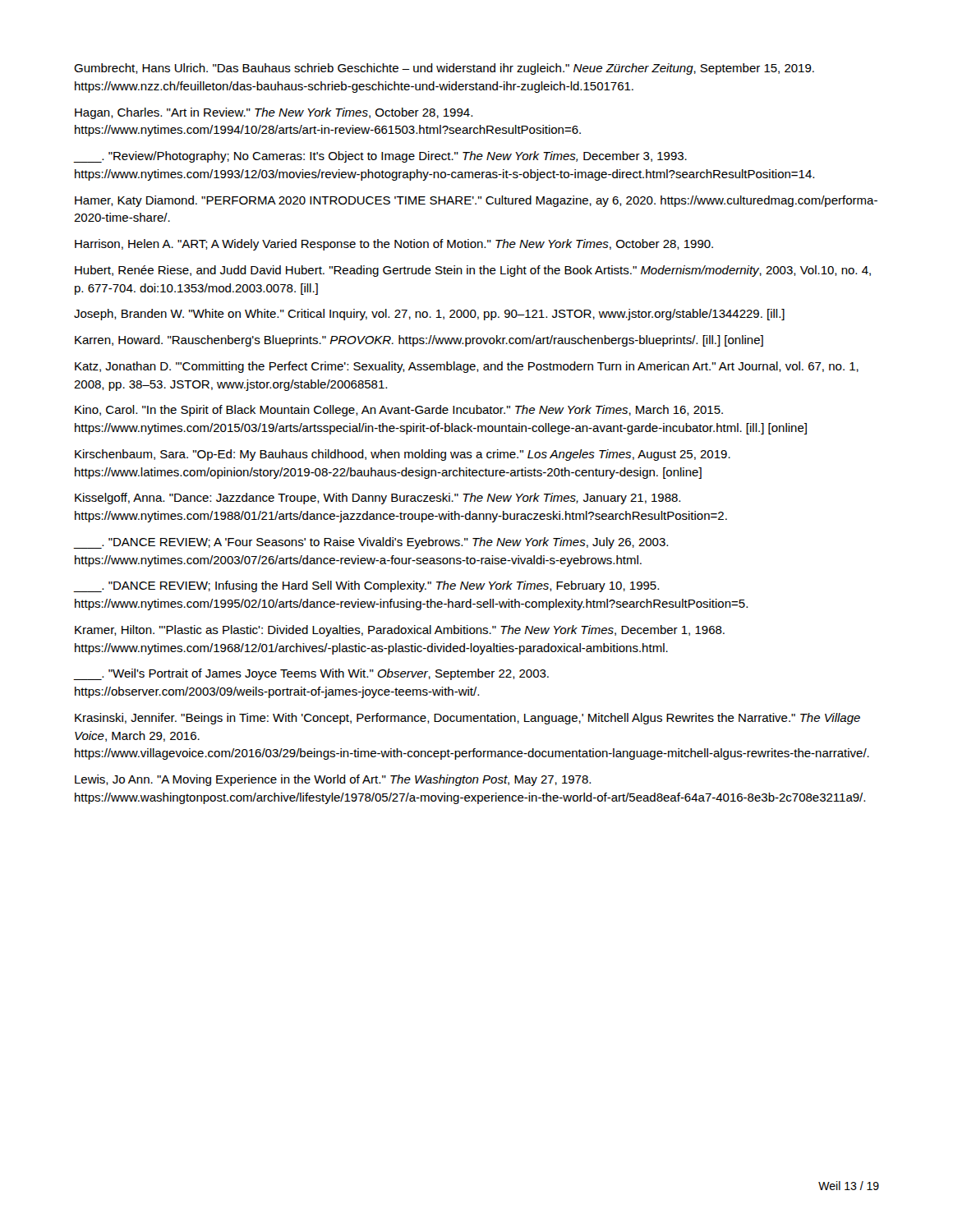
Task: Where is the passage that starts "Karren, Howard. "Rauschenberg's Blueprints." PROVOKR. https://www.provokr.com/art/rauschenbergs-blueprints/."?
Action: click(419, 340)
